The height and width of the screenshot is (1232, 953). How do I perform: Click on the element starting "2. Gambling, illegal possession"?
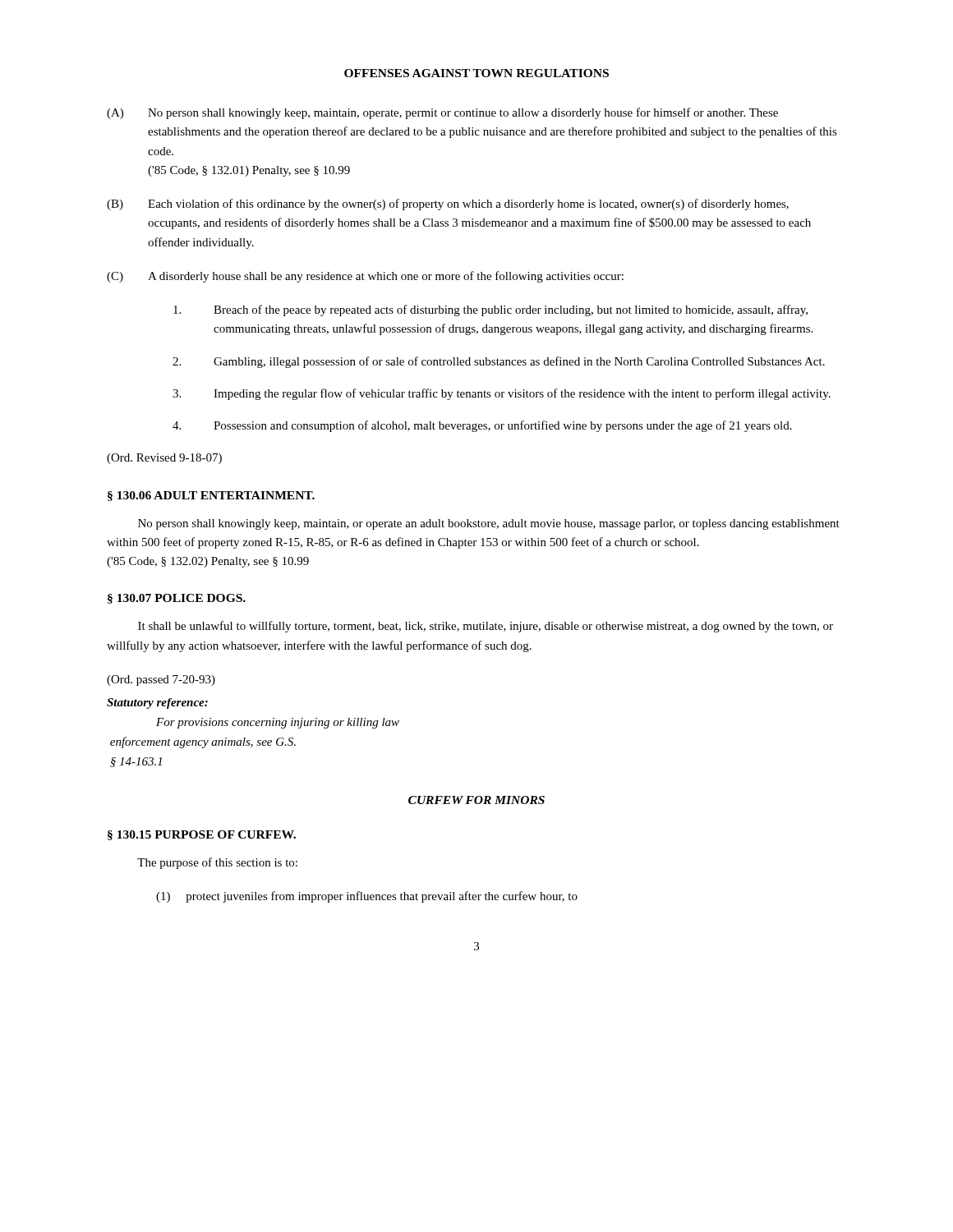(x=509, y=362)
